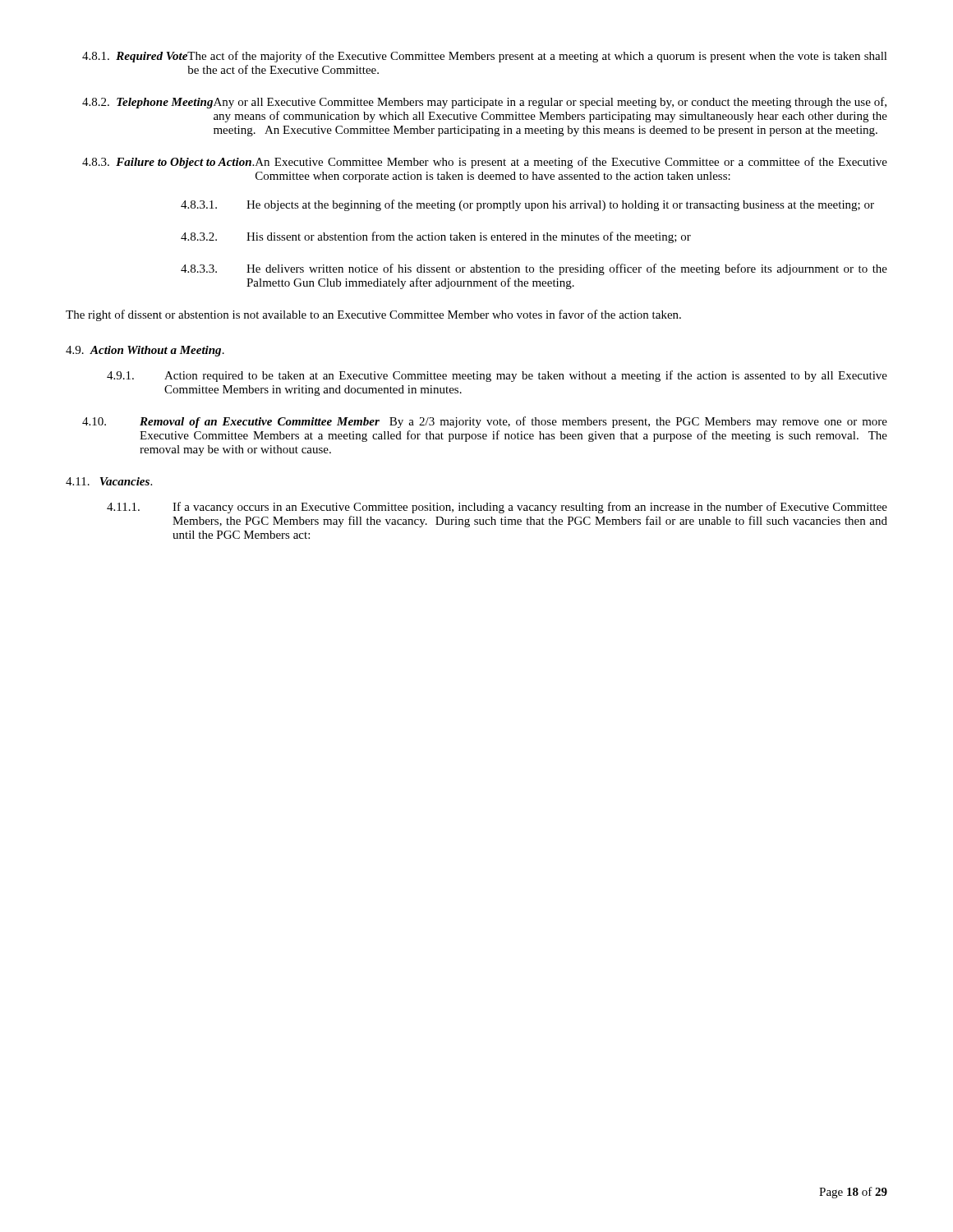Image resolution: width=953 pixels, height=1232 pixels.
Task: Select the section header with the text "4.11. Vacancies."
Action: point(109,481)
